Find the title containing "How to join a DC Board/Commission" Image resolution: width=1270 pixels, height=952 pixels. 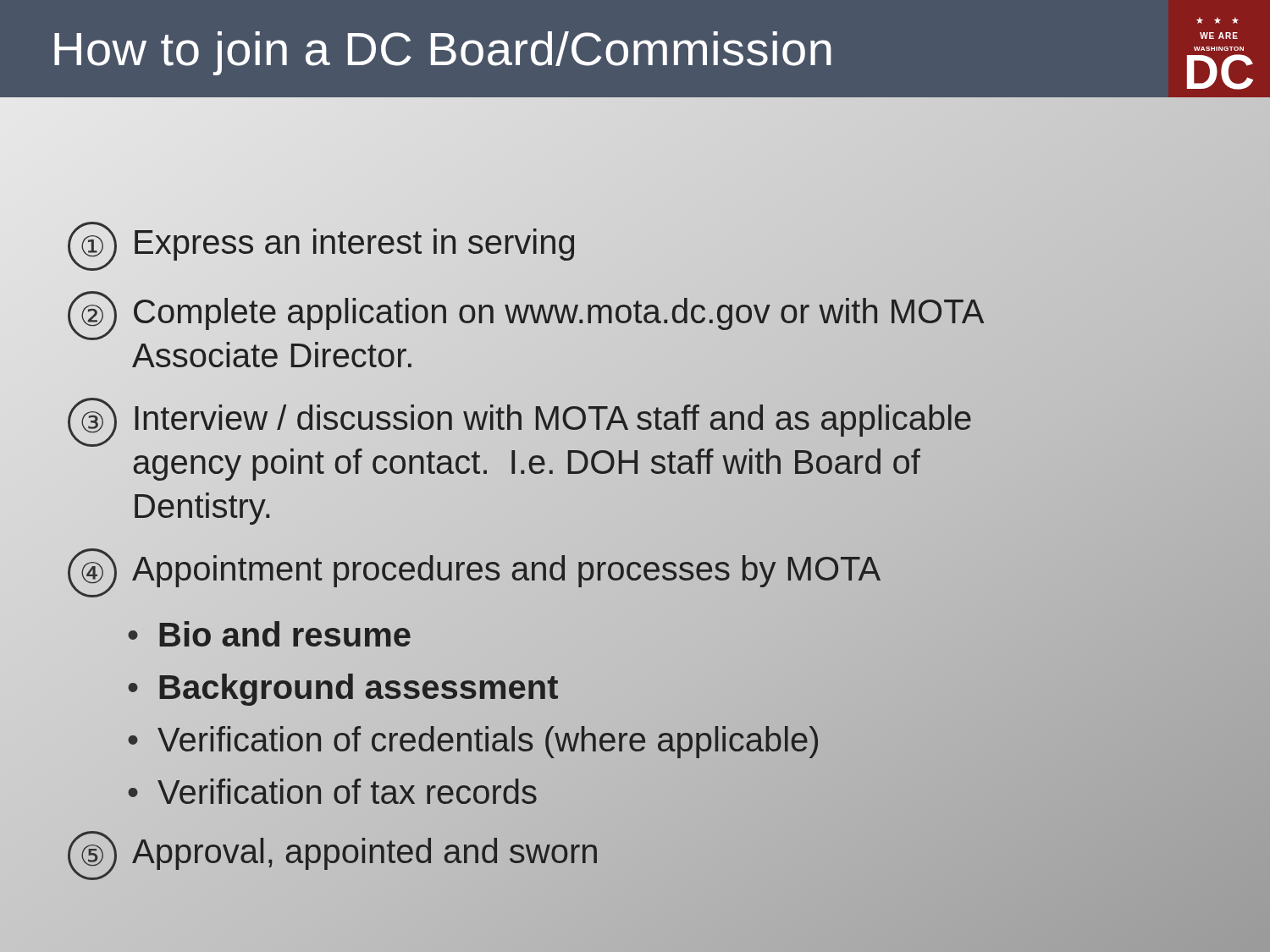point(443,49)
